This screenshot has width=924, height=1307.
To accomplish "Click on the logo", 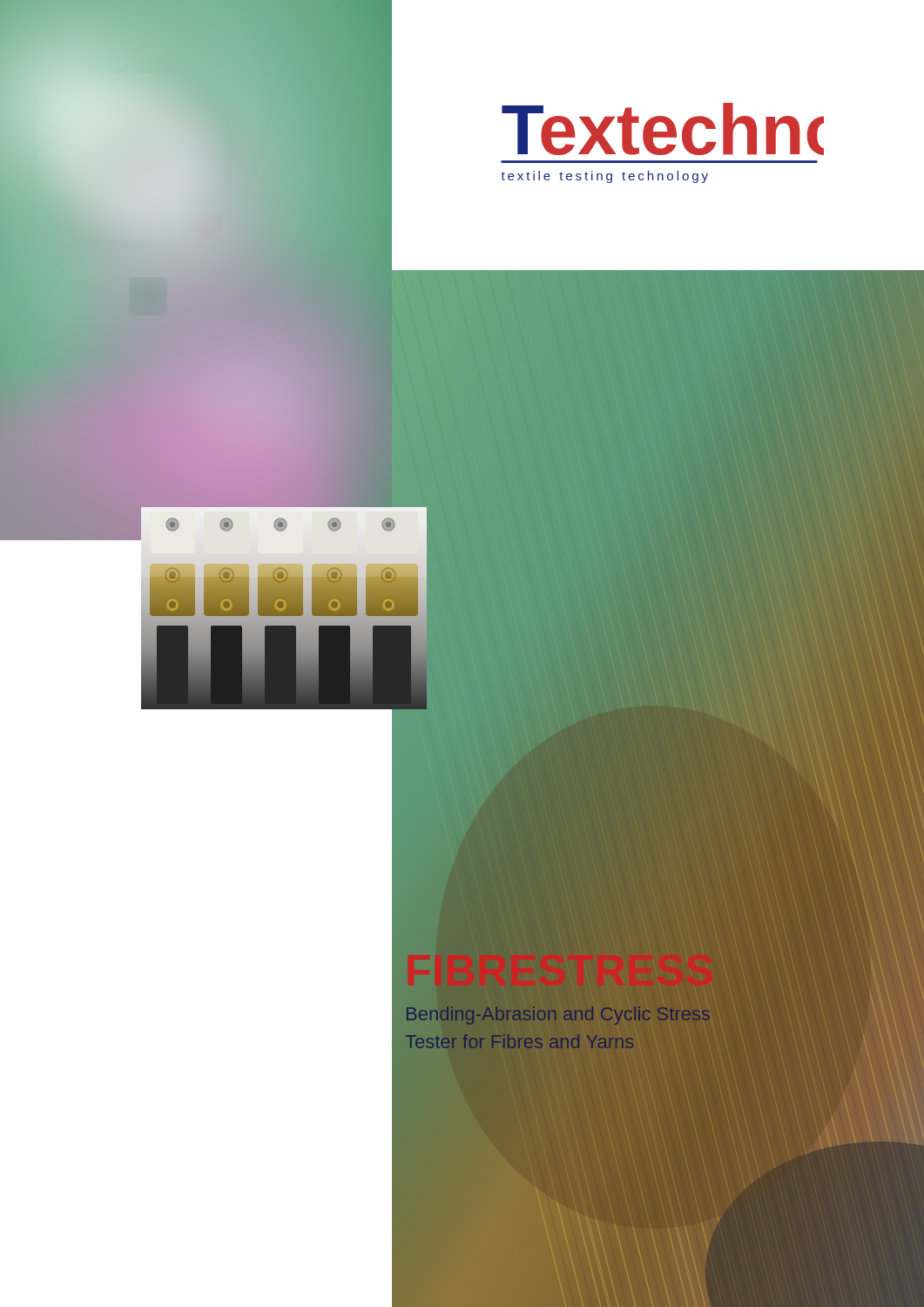I will [x=658, y=135].
